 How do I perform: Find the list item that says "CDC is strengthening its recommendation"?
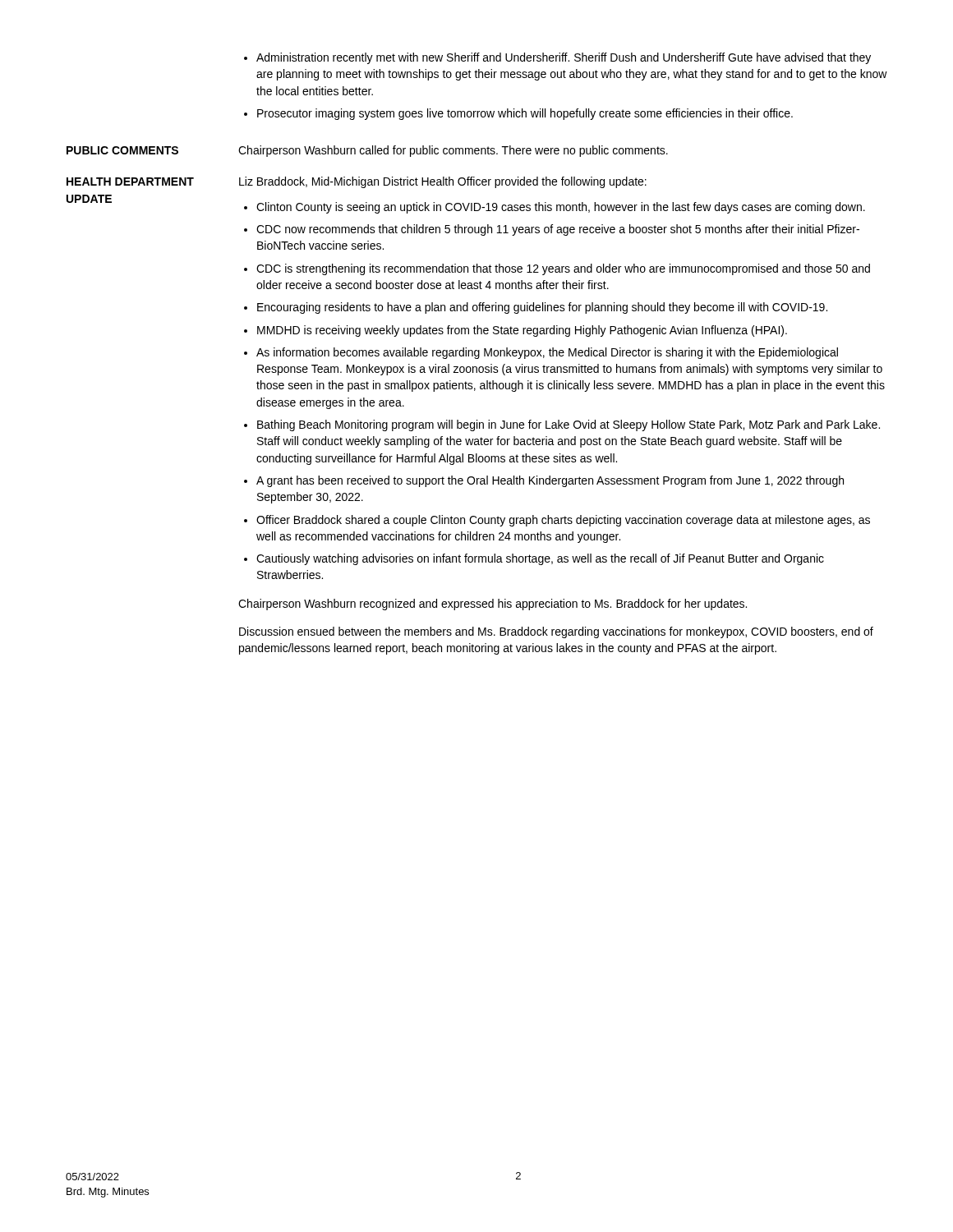[x=564, y=277]
